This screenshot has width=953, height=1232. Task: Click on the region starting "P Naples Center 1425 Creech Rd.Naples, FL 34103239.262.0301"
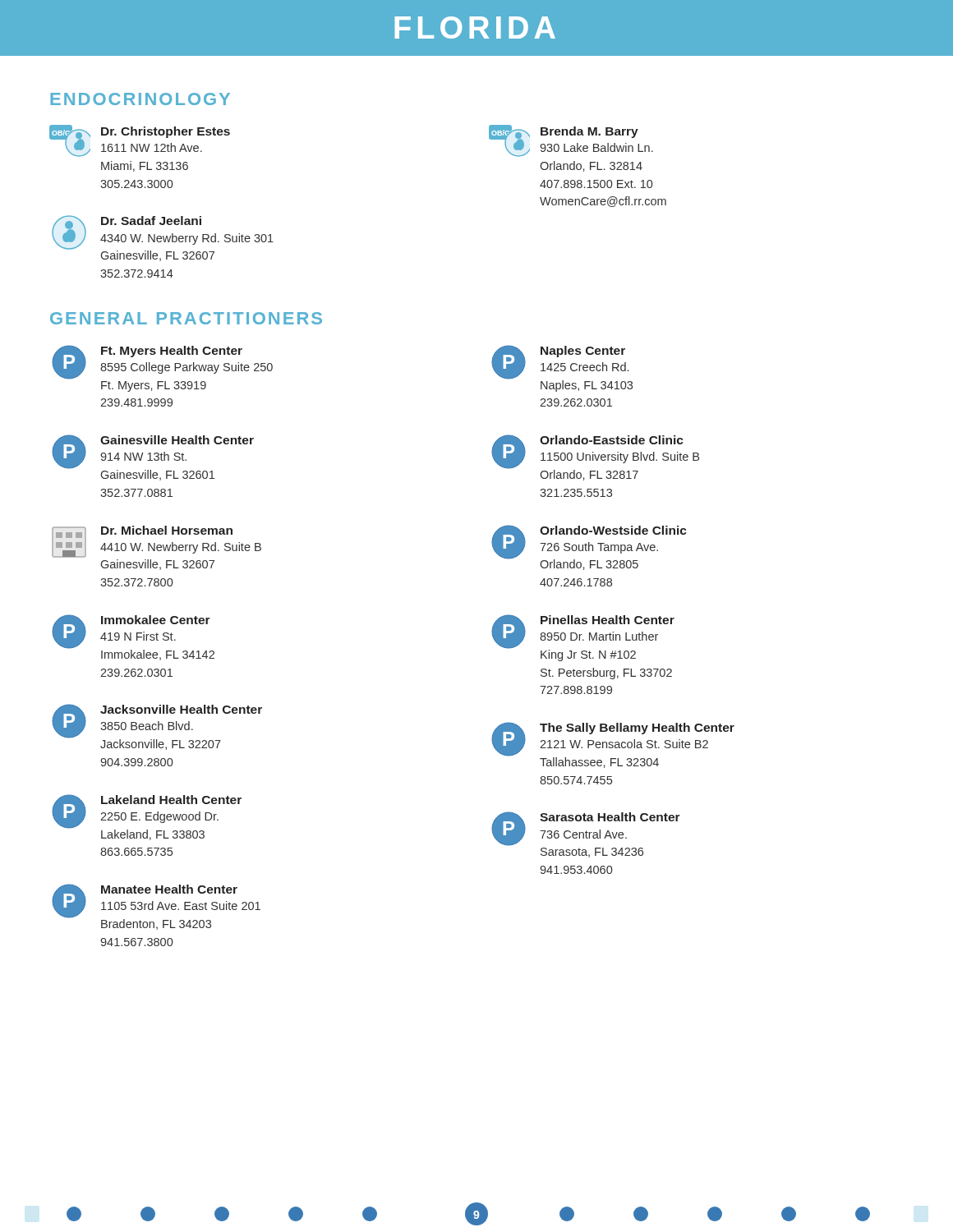[x=562, y=368]
